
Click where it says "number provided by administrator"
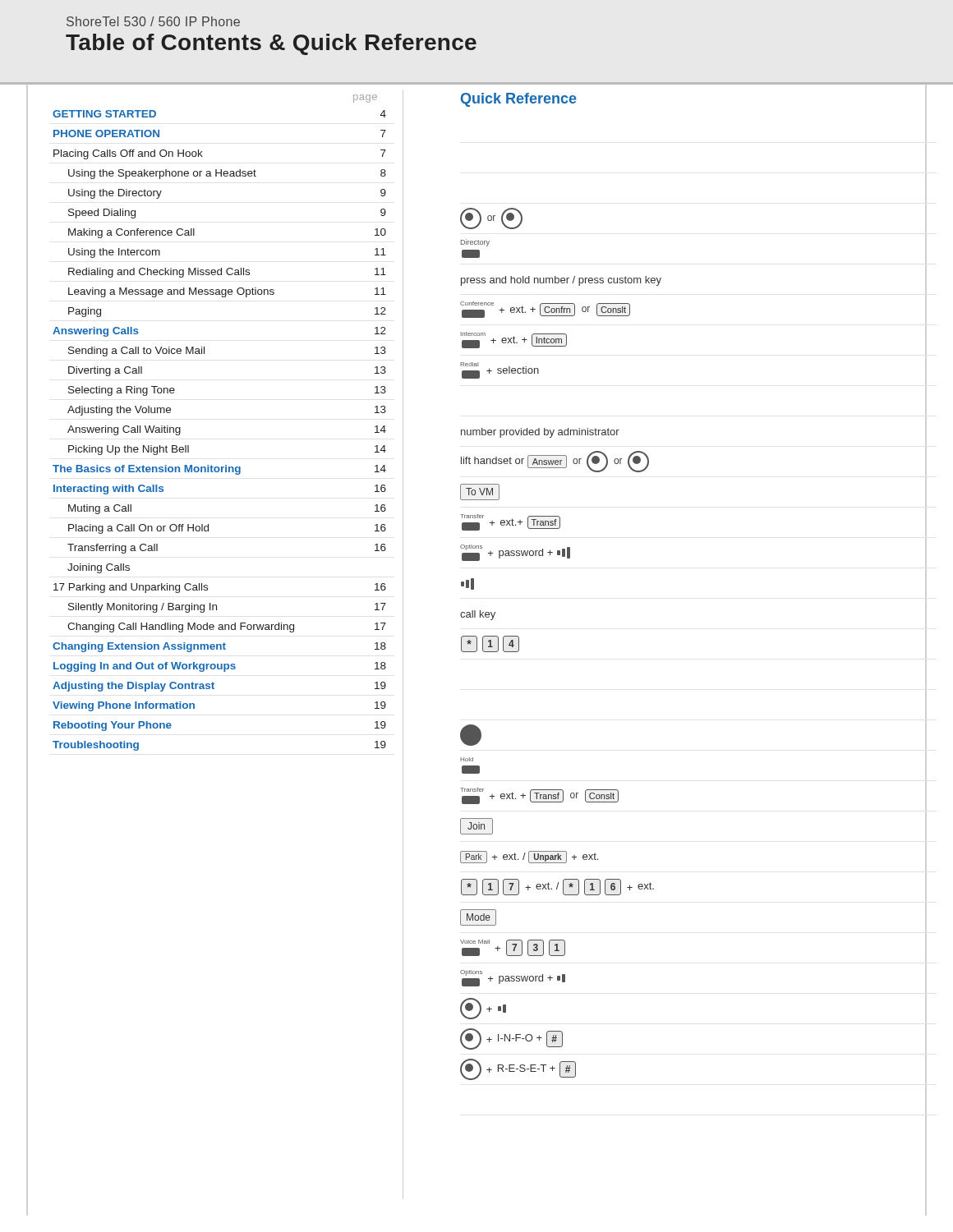tap(540, 433)
